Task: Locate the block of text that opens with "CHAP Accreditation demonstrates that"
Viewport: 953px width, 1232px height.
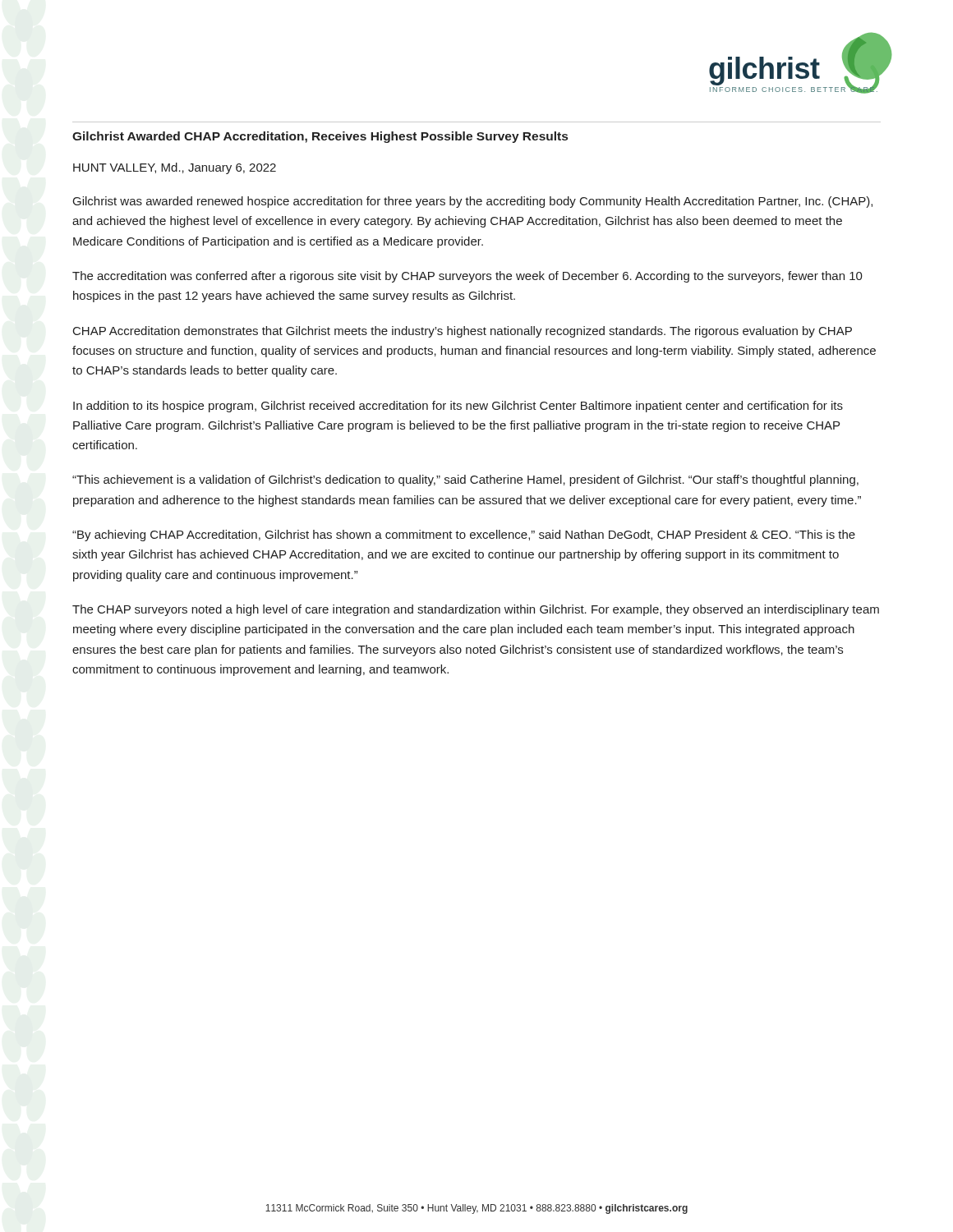Action: click(x=474, y=350)
